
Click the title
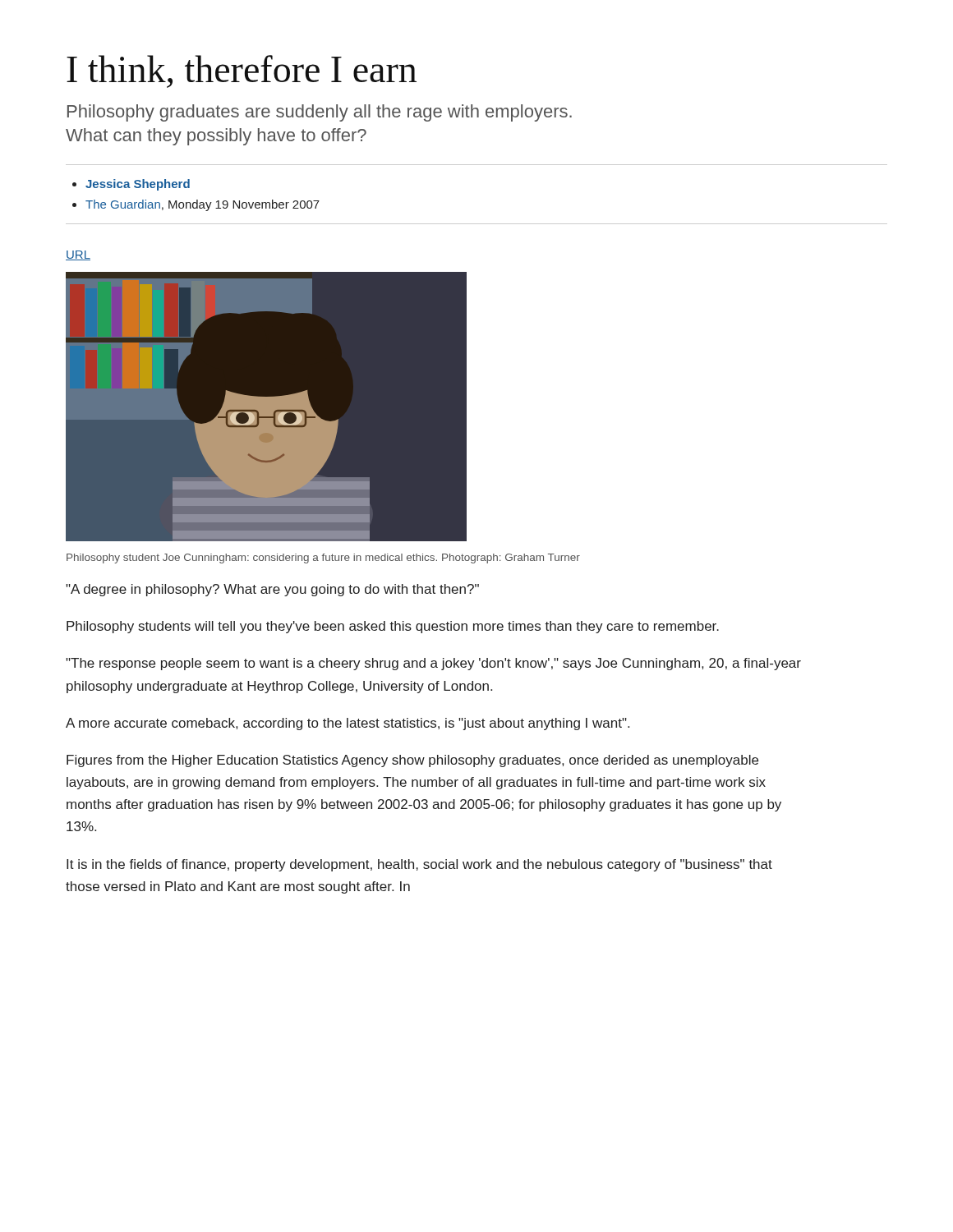pos(476,70)
